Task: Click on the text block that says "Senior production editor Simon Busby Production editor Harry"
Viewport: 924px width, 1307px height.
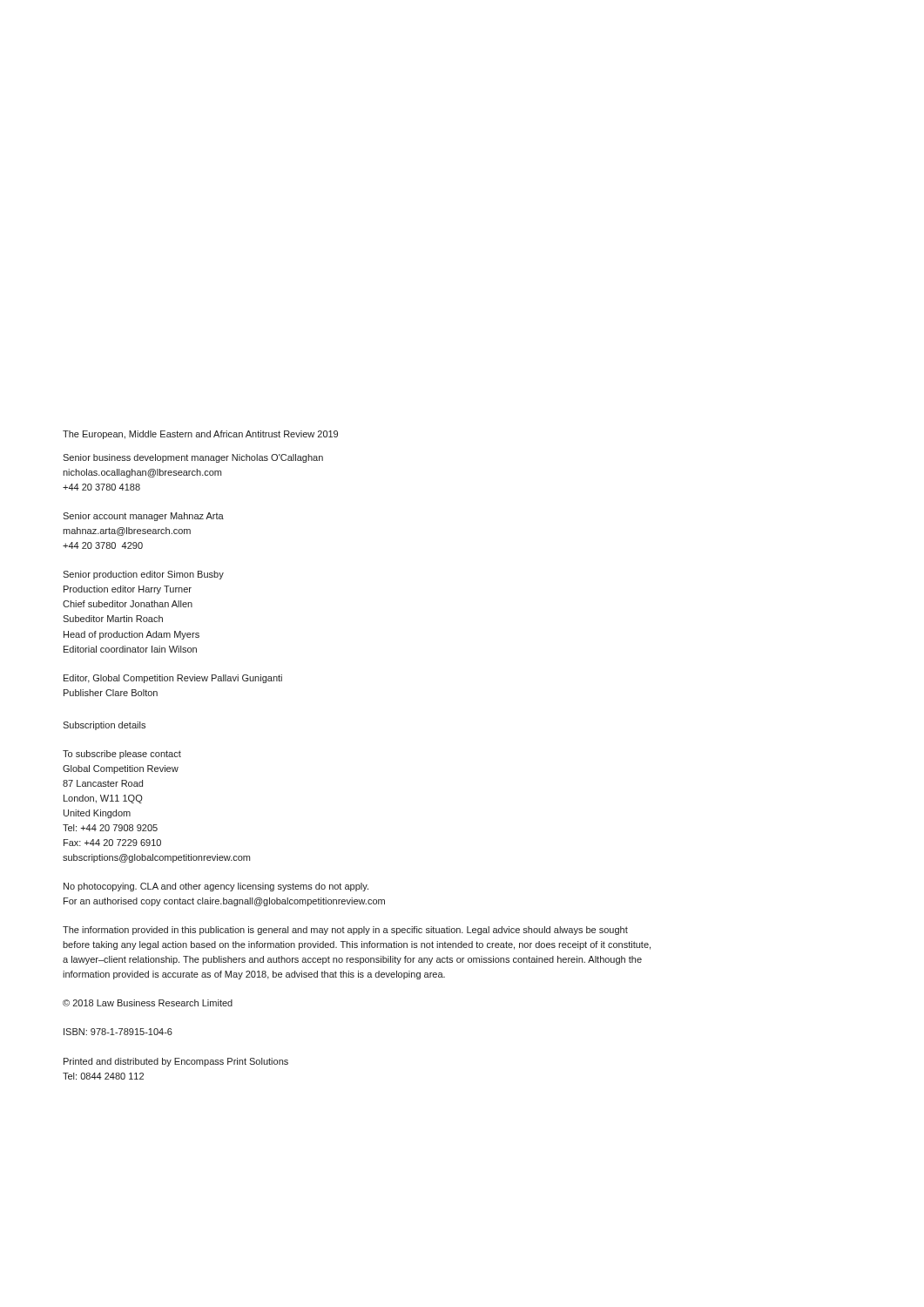Action: tap(143, 612)
